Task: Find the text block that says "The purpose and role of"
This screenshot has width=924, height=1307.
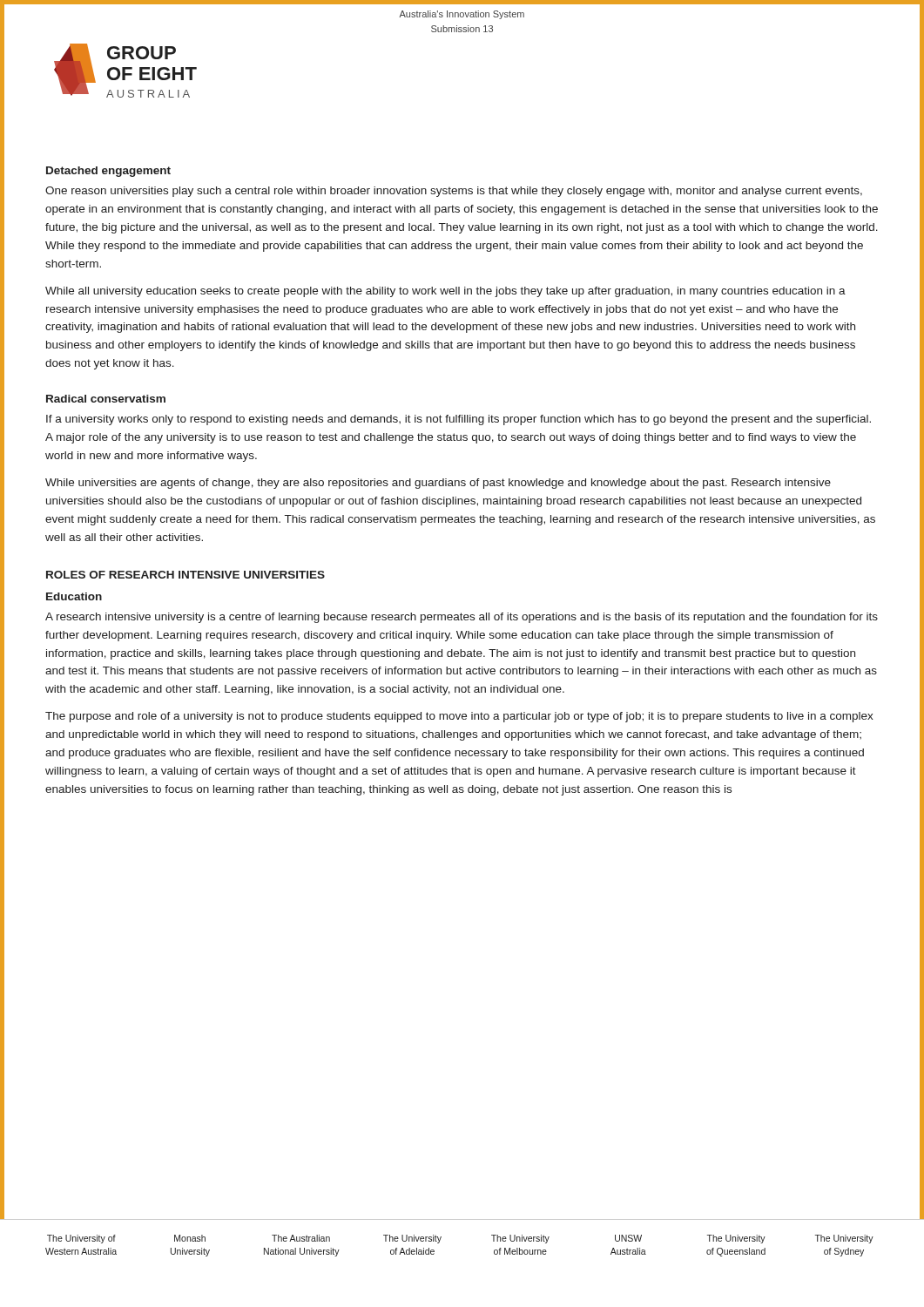Action: [x=462, y=753]
